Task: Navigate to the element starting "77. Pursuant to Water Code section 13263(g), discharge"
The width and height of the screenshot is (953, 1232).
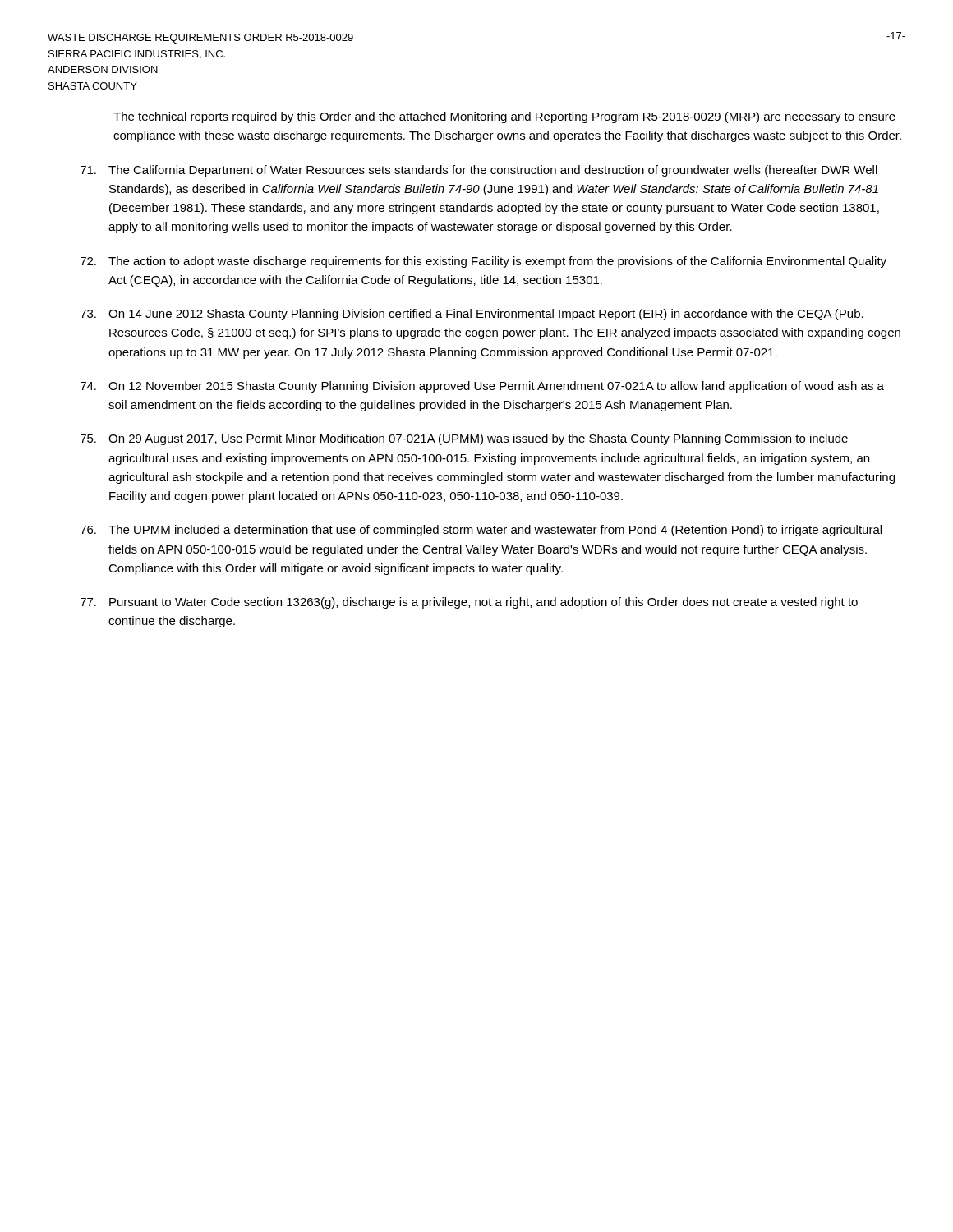Action: pyautogui.click(x=476, y=611)
